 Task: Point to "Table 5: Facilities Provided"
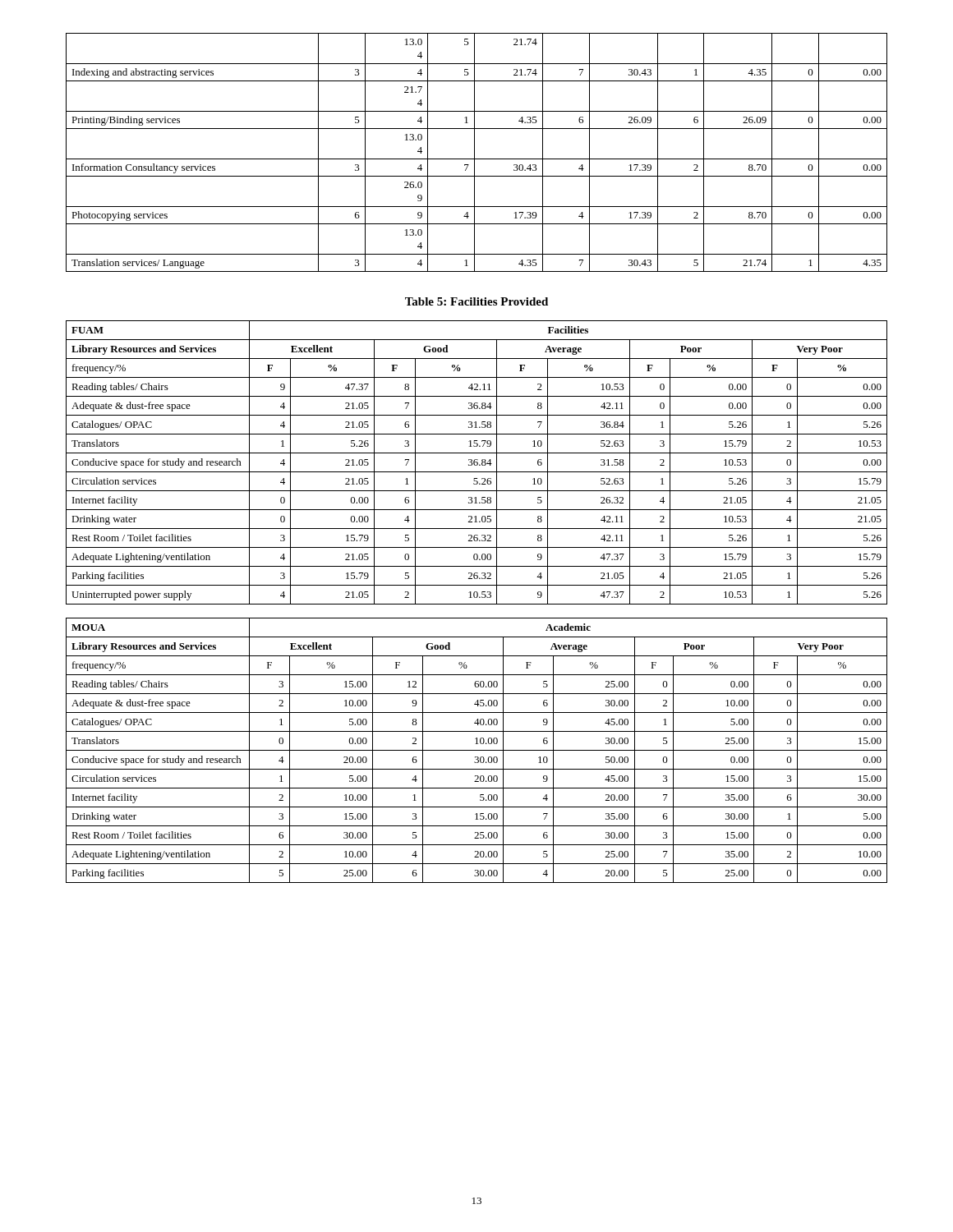pyautogui.click(x=476, y=301)
